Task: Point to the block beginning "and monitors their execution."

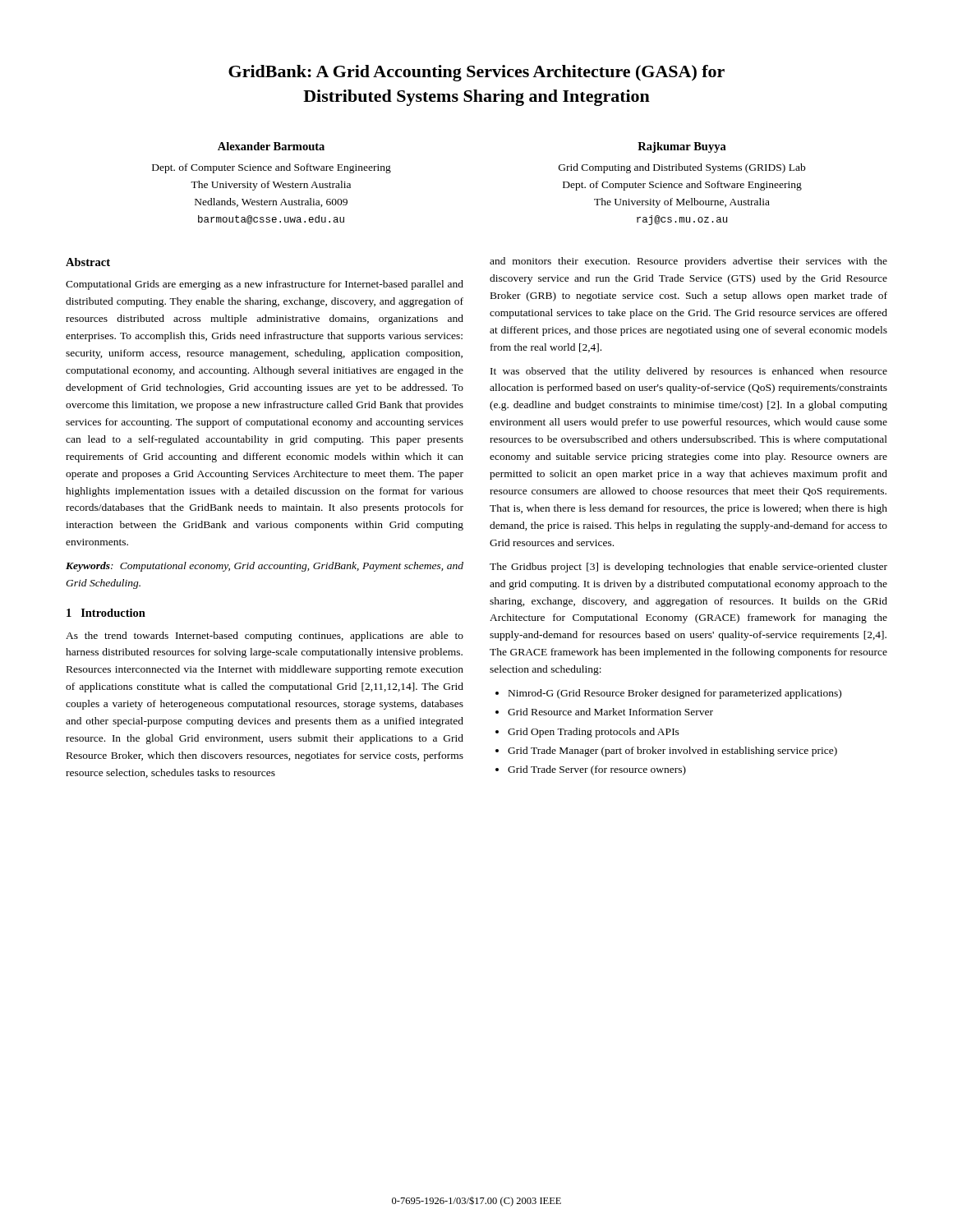Action: coord(688,466)
